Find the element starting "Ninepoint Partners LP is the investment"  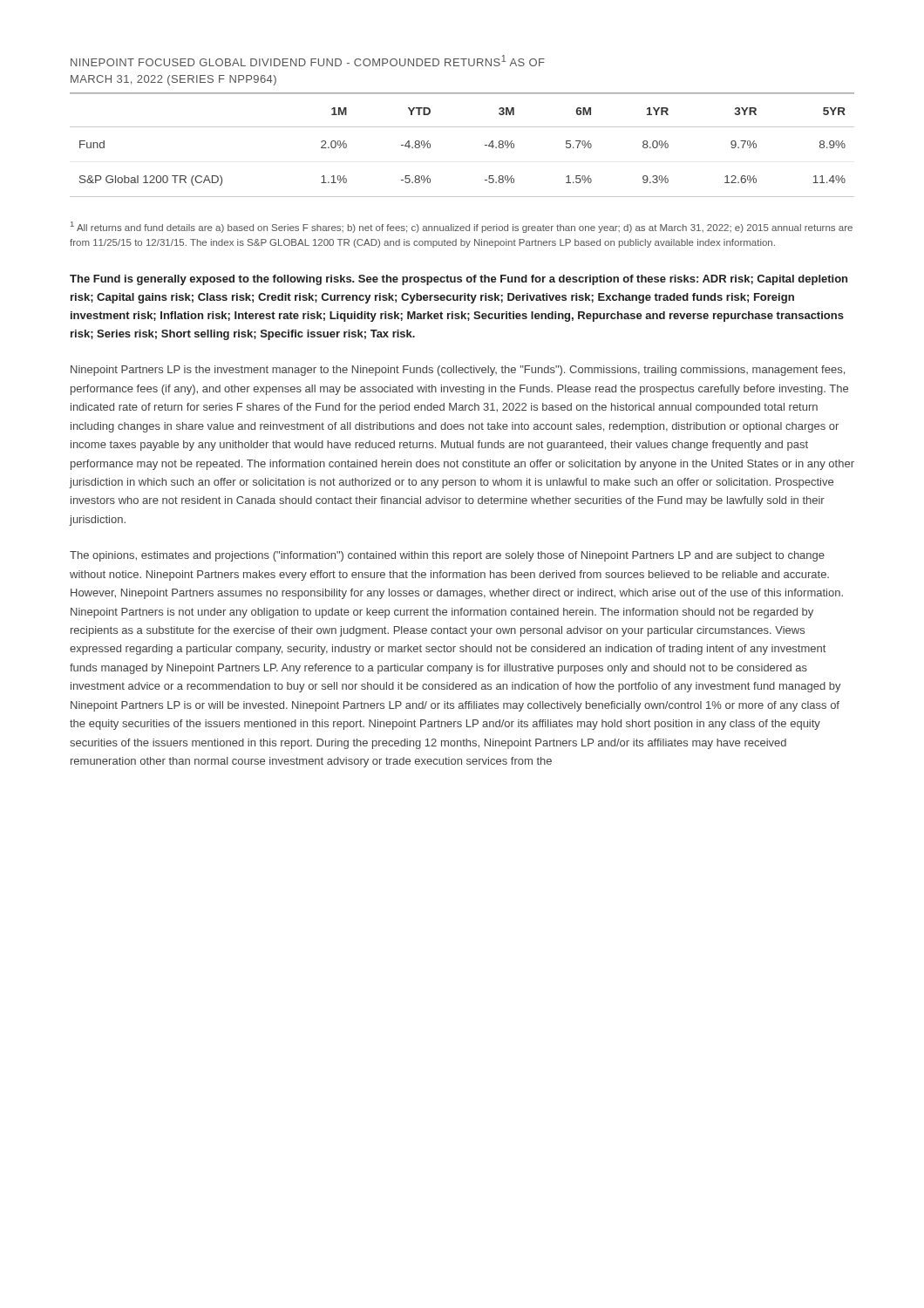(462, 444)
